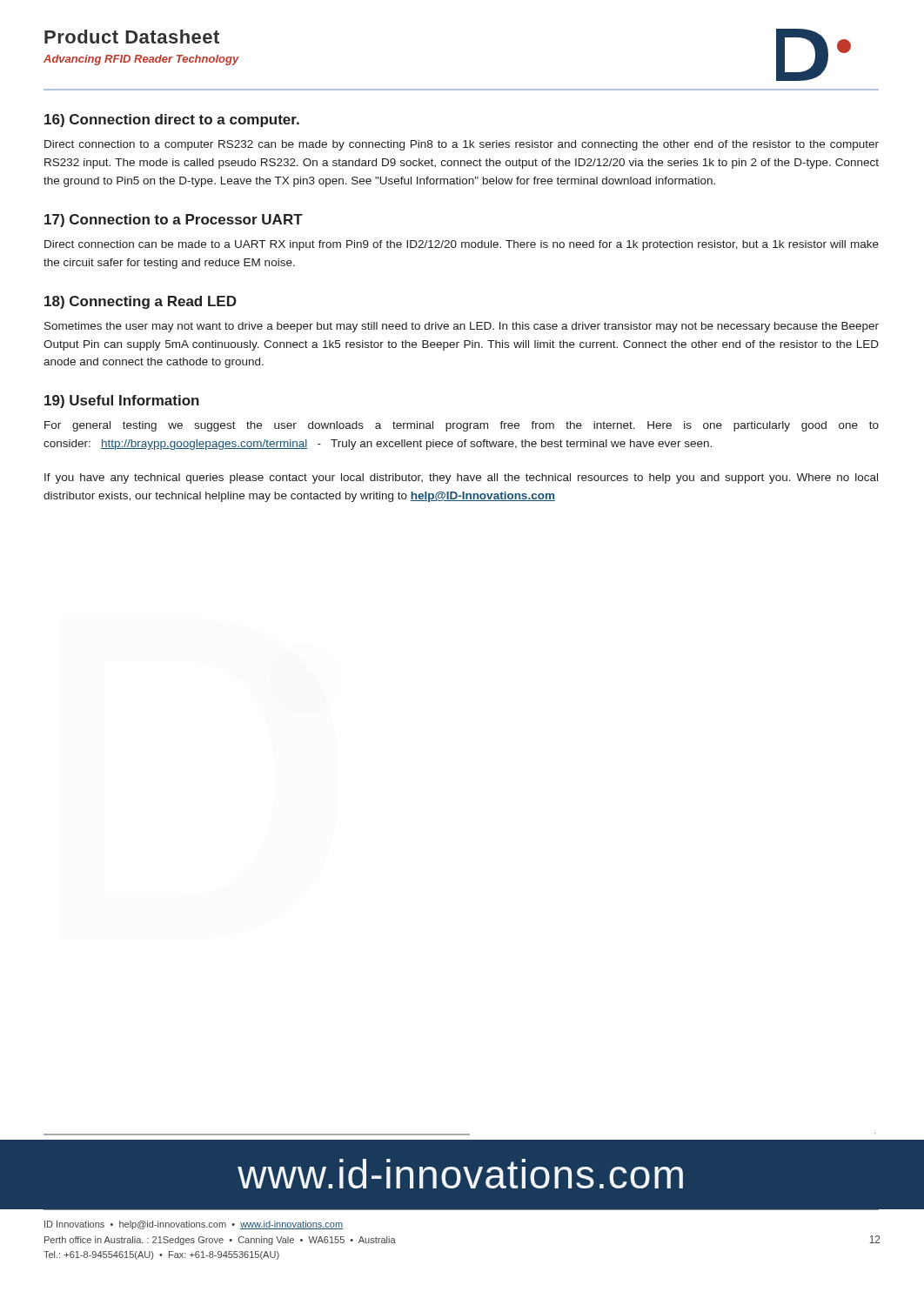The width and height of the screenshot is (924, 1305).
Task: Locate the section header containing "18) Connecting a Read LED"
Action: (x=141, y=302)
